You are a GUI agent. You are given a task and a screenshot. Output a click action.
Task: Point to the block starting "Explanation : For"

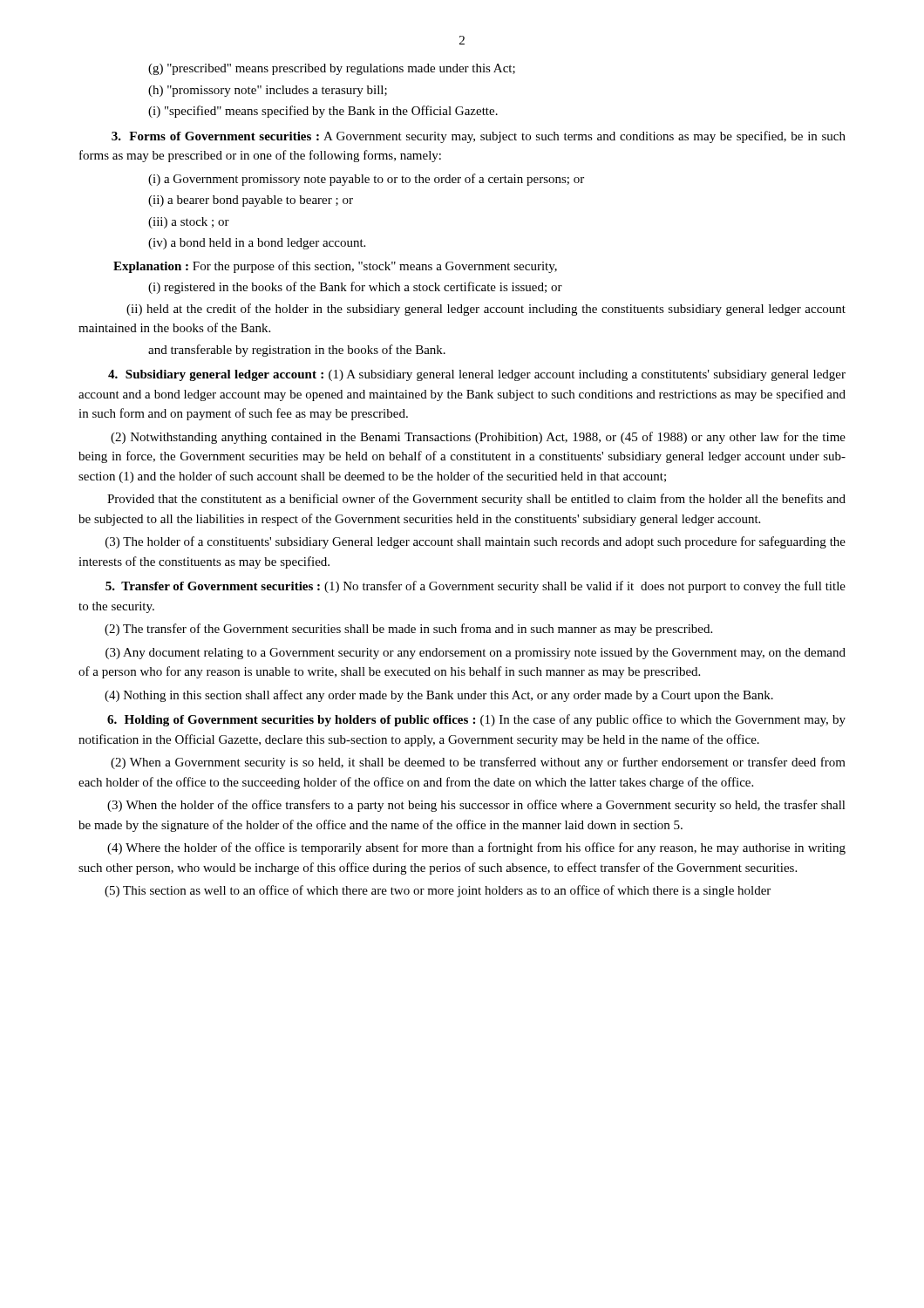tap(335, 266)
